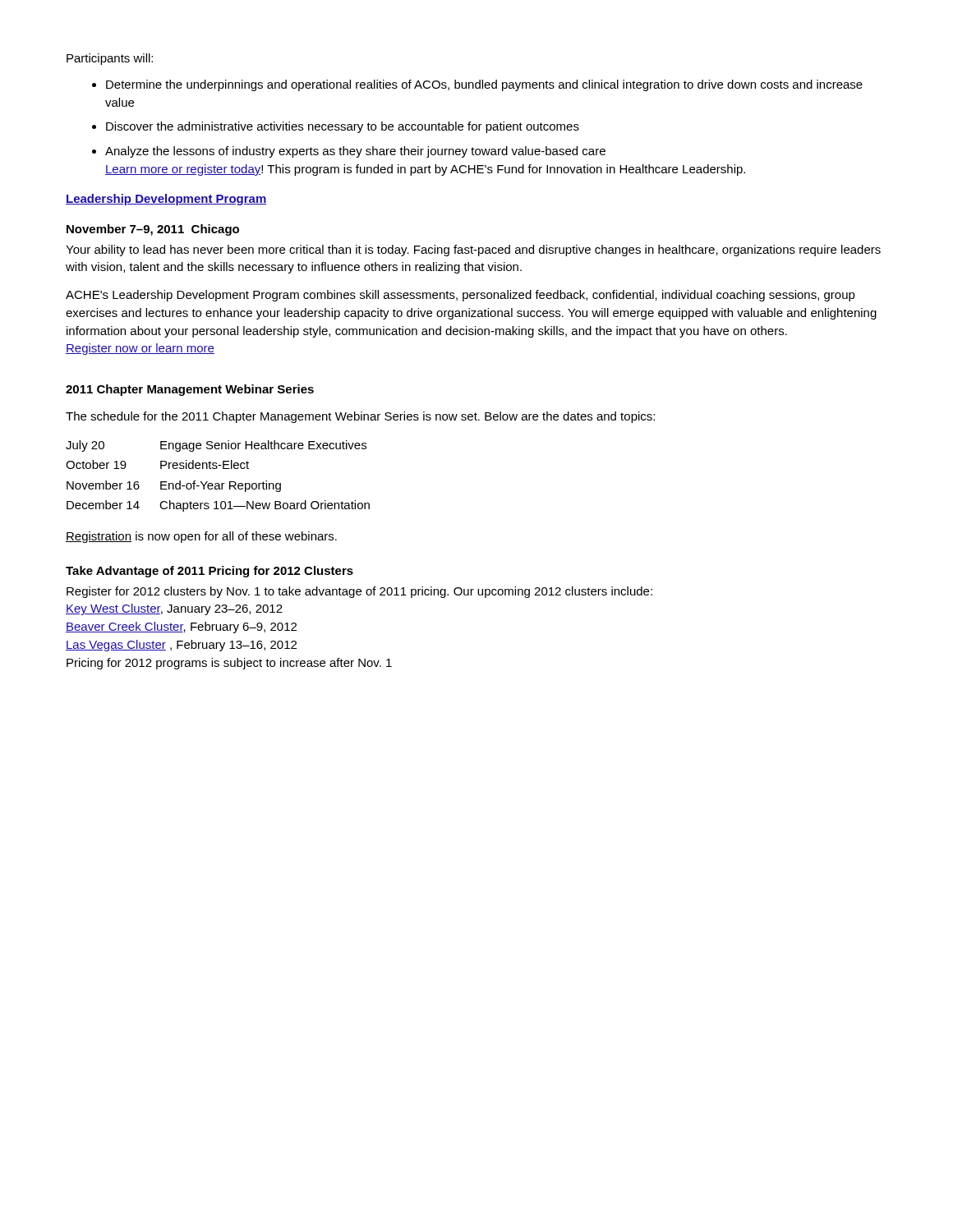Point to the section header beginning "Take Advantage of 2011 Pricing for"
953x1232 pixels.
click(210, 570)
